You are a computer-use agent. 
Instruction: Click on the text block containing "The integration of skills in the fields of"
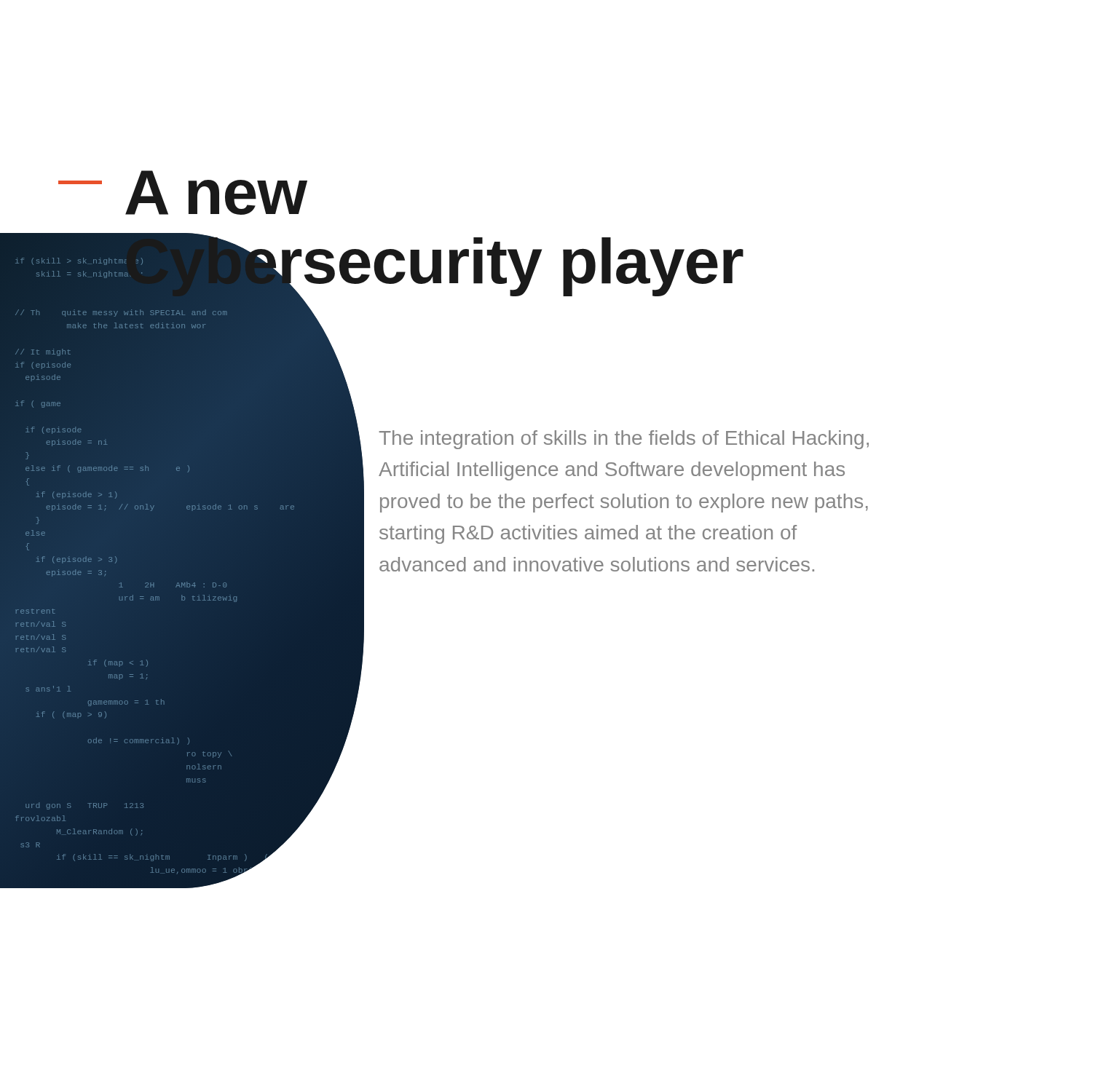click(634, 501)
